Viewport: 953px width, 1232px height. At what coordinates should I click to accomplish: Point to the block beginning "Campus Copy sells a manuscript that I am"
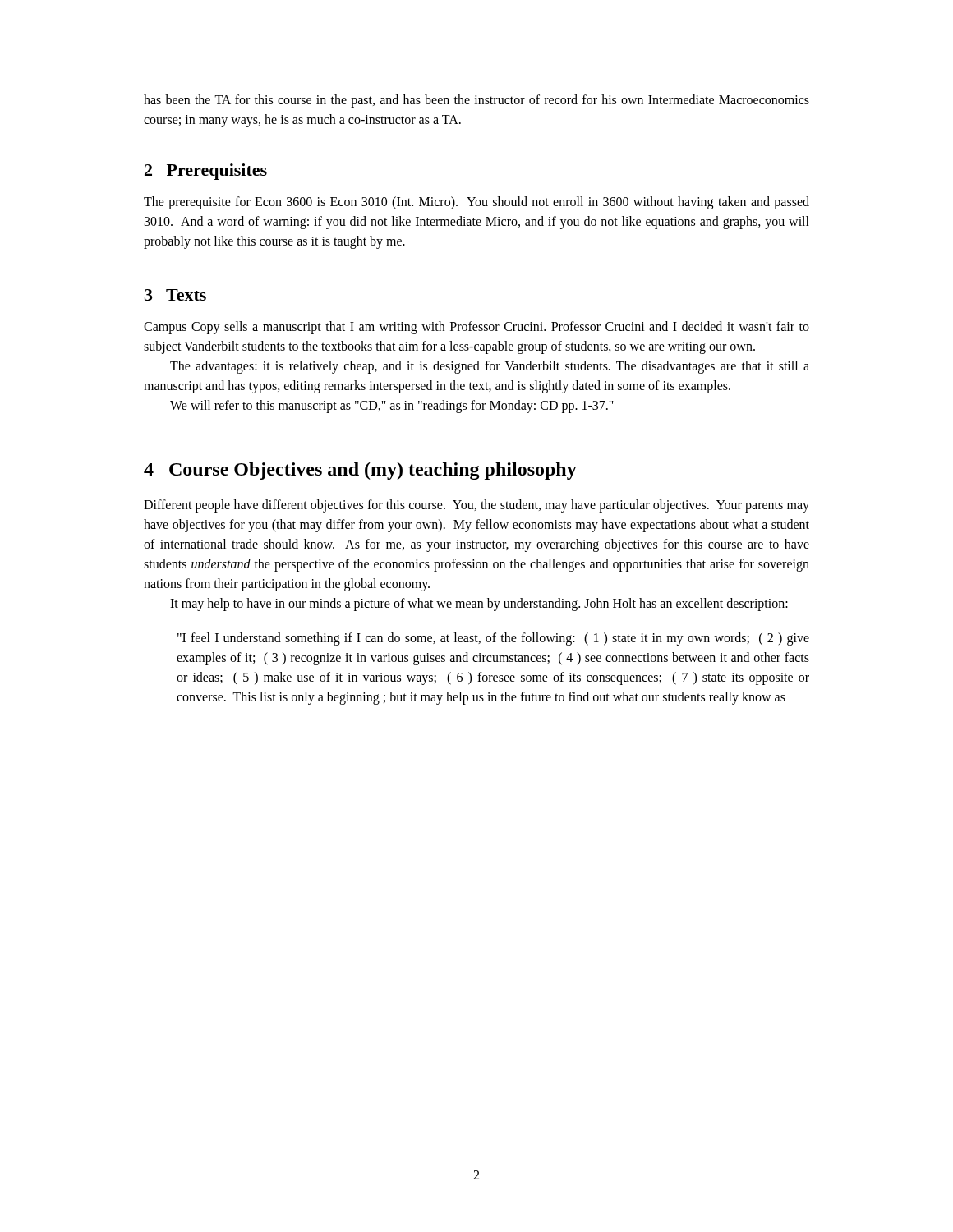[476, 337]
